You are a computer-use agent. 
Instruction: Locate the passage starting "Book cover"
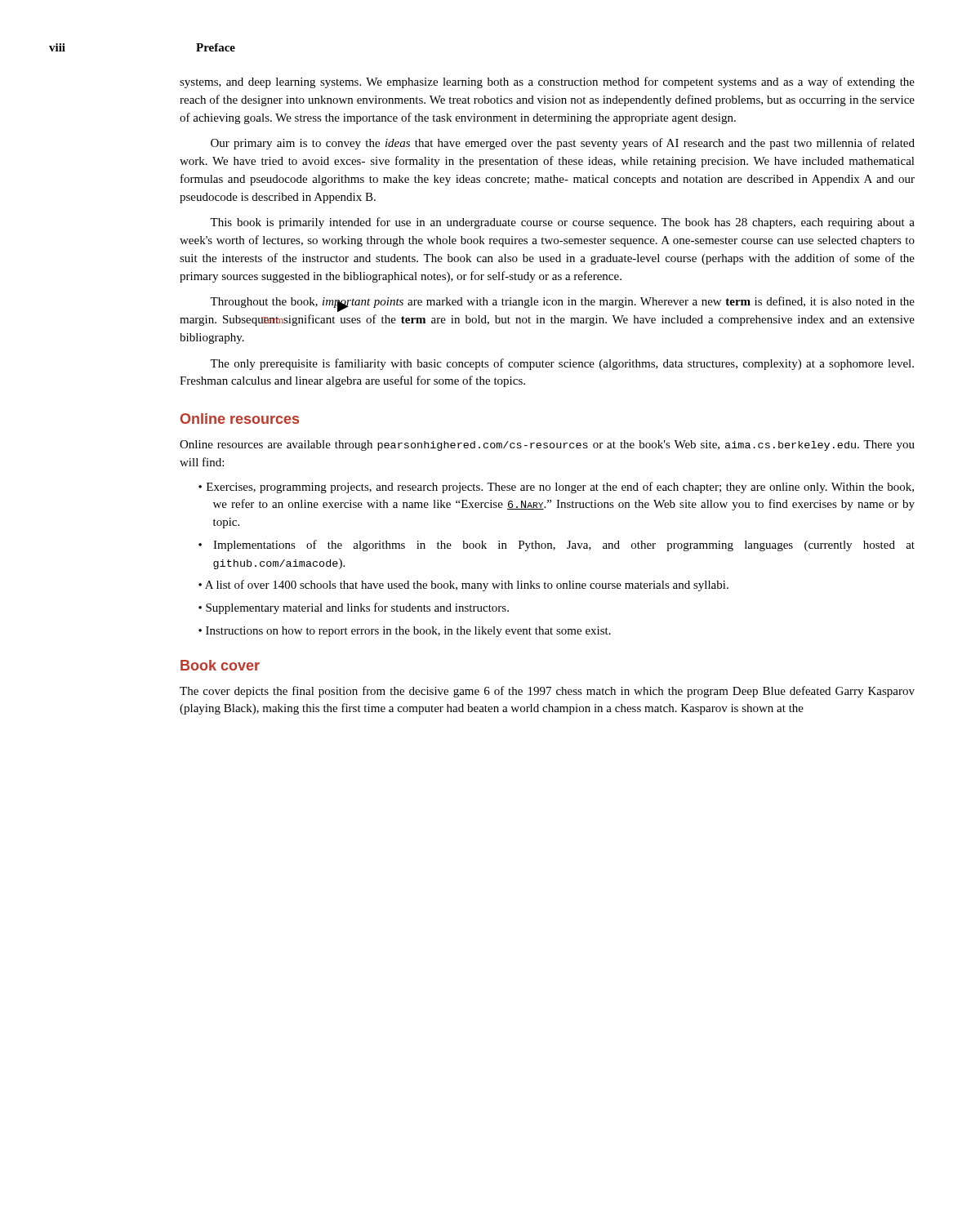[220, 665]
